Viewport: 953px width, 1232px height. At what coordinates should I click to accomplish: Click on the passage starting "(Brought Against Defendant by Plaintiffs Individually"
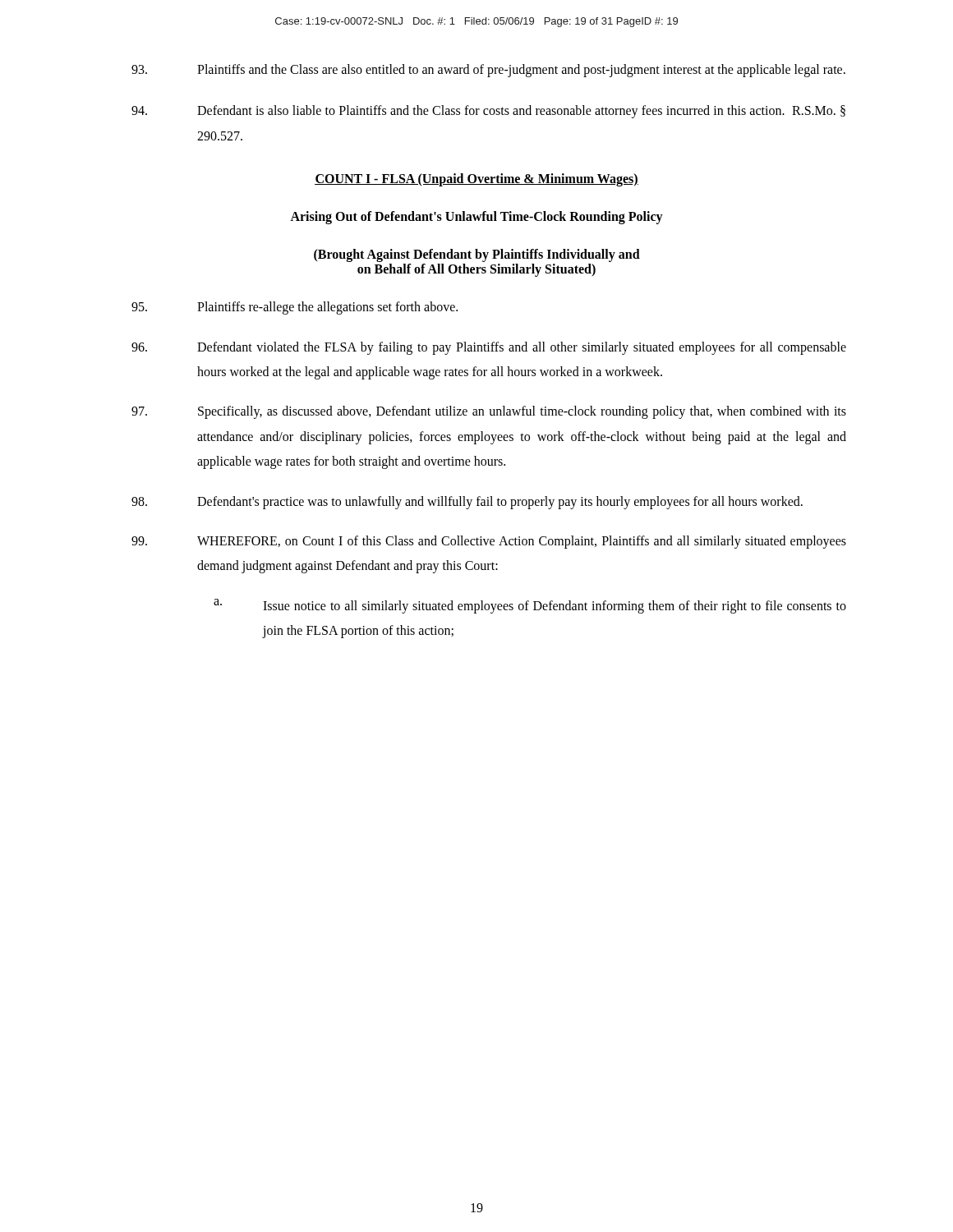pos(476,262)
